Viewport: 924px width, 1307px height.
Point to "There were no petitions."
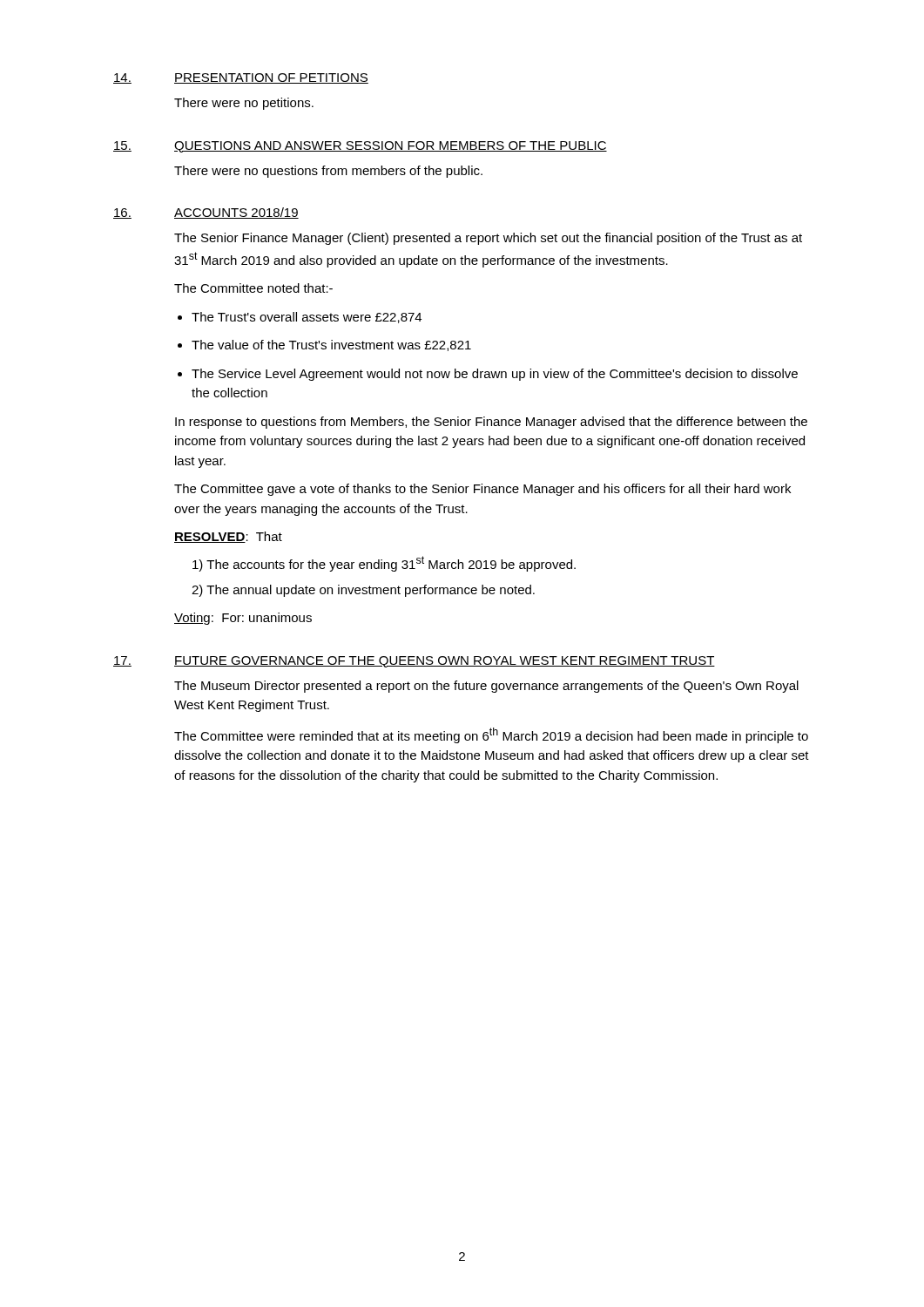point(244,102)
